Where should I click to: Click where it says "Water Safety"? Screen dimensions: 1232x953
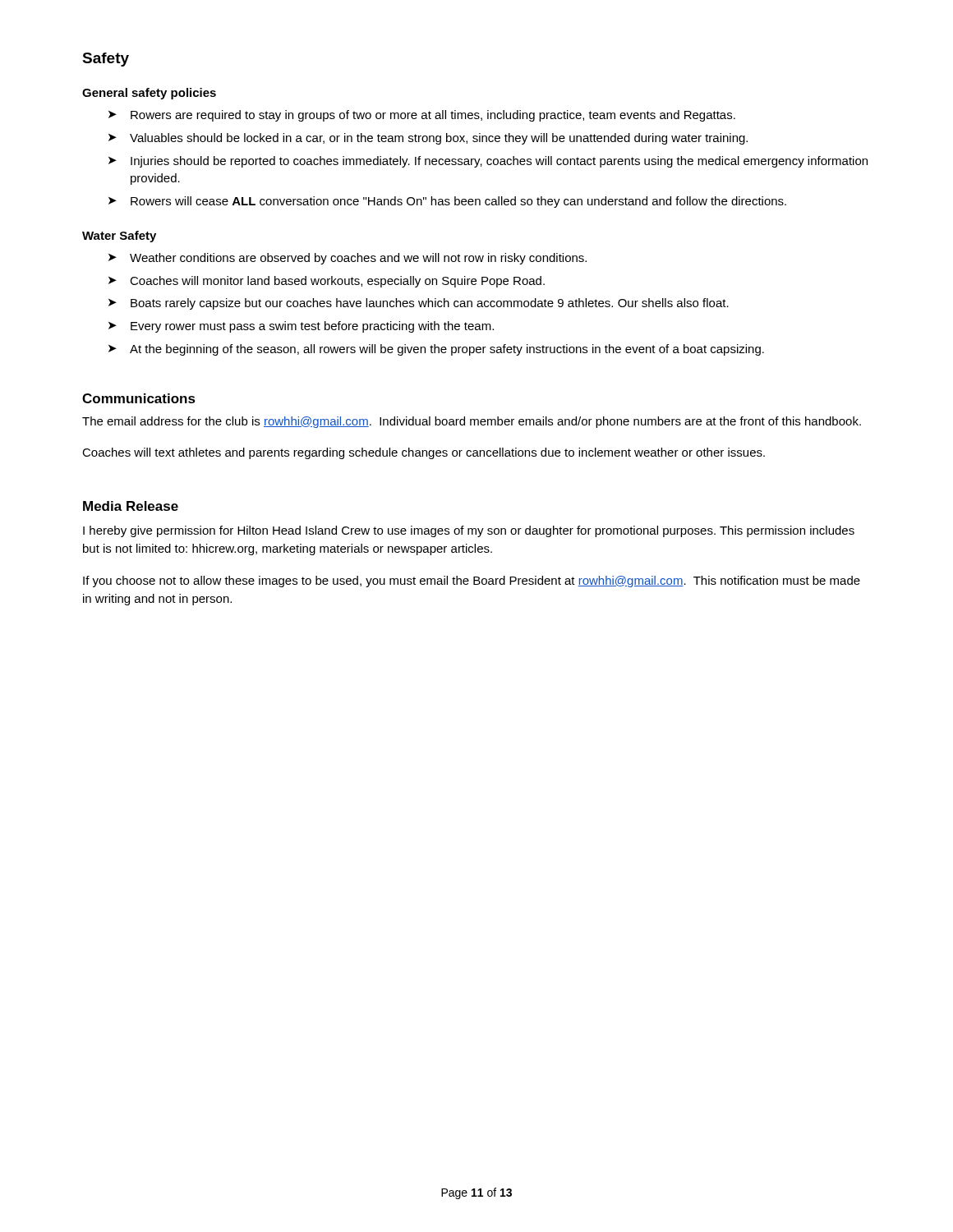point(119,235)
